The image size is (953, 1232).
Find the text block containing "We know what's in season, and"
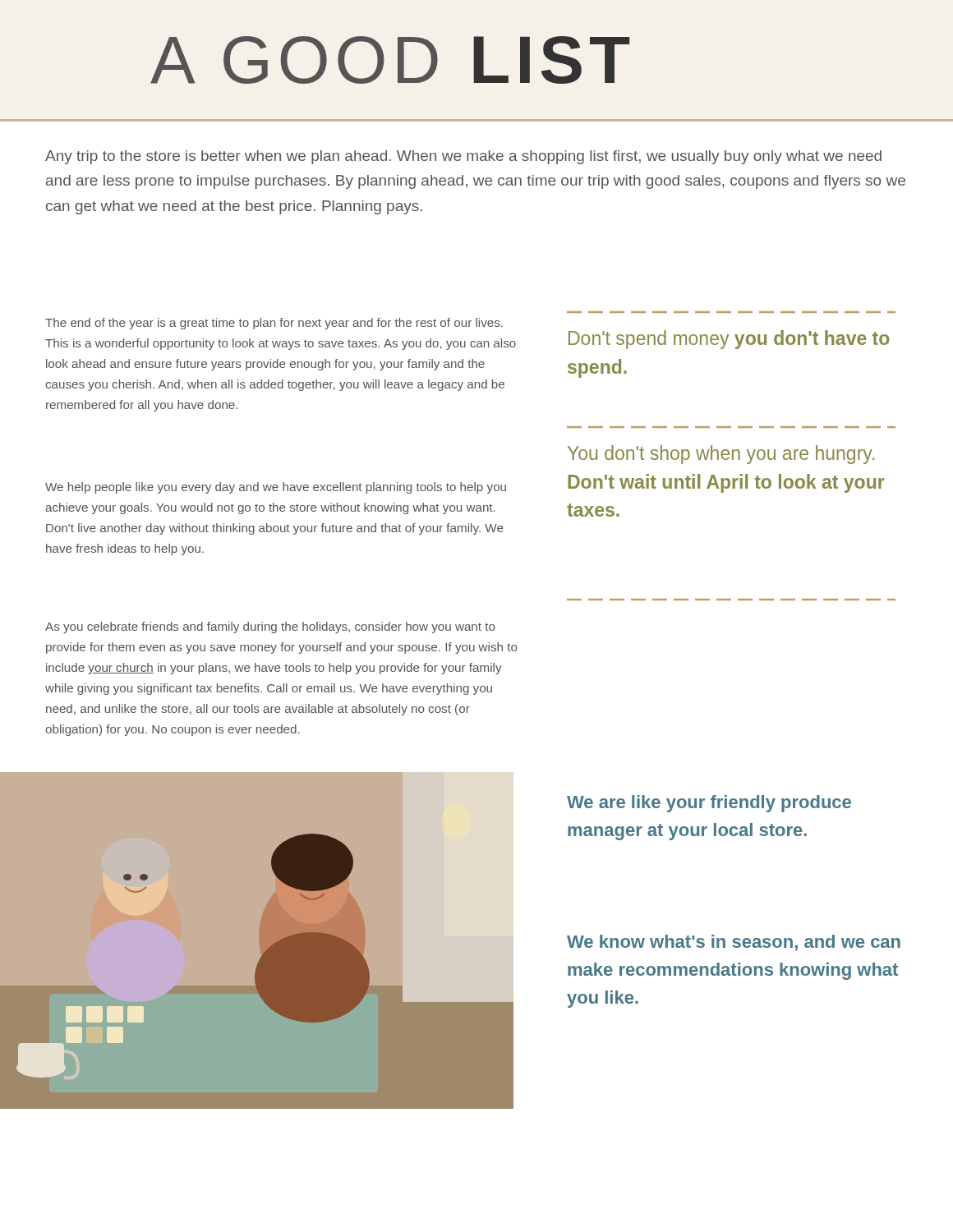click(x=734, y=970)
